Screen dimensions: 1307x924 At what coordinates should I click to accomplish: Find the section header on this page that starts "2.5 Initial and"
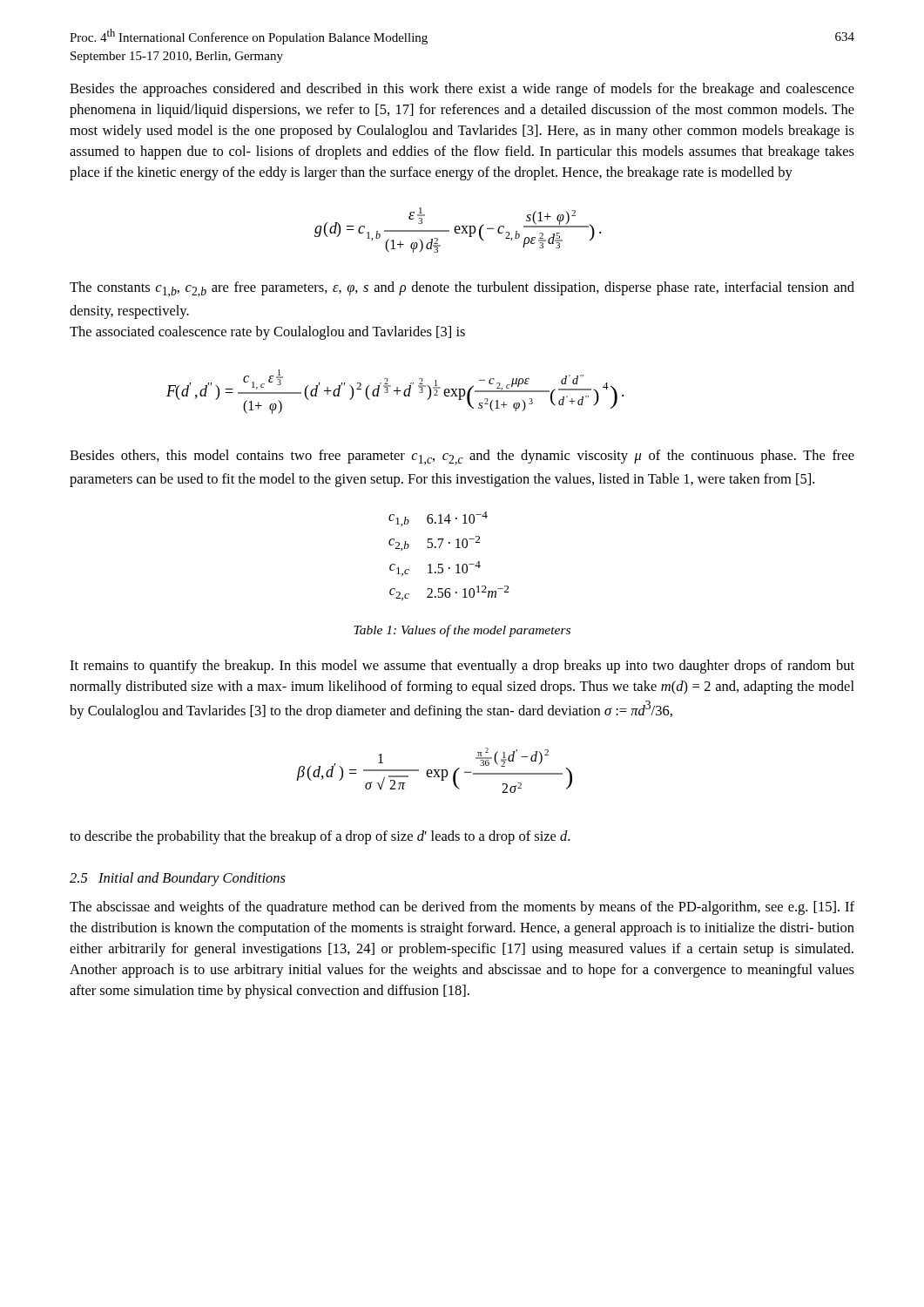point(178,877)
